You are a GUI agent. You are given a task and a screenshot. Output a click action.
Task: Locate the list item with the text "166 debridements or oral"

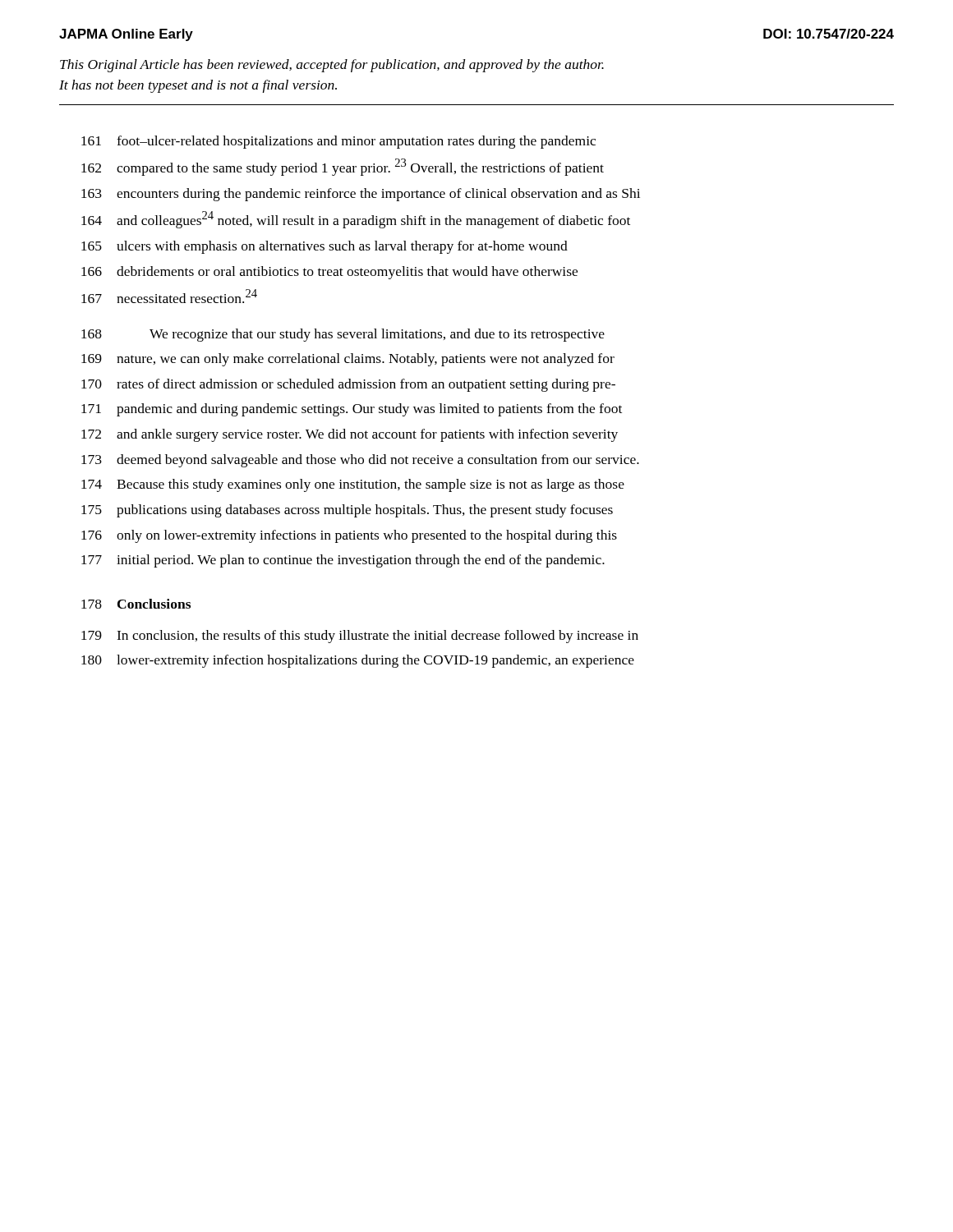click(476, 271)
